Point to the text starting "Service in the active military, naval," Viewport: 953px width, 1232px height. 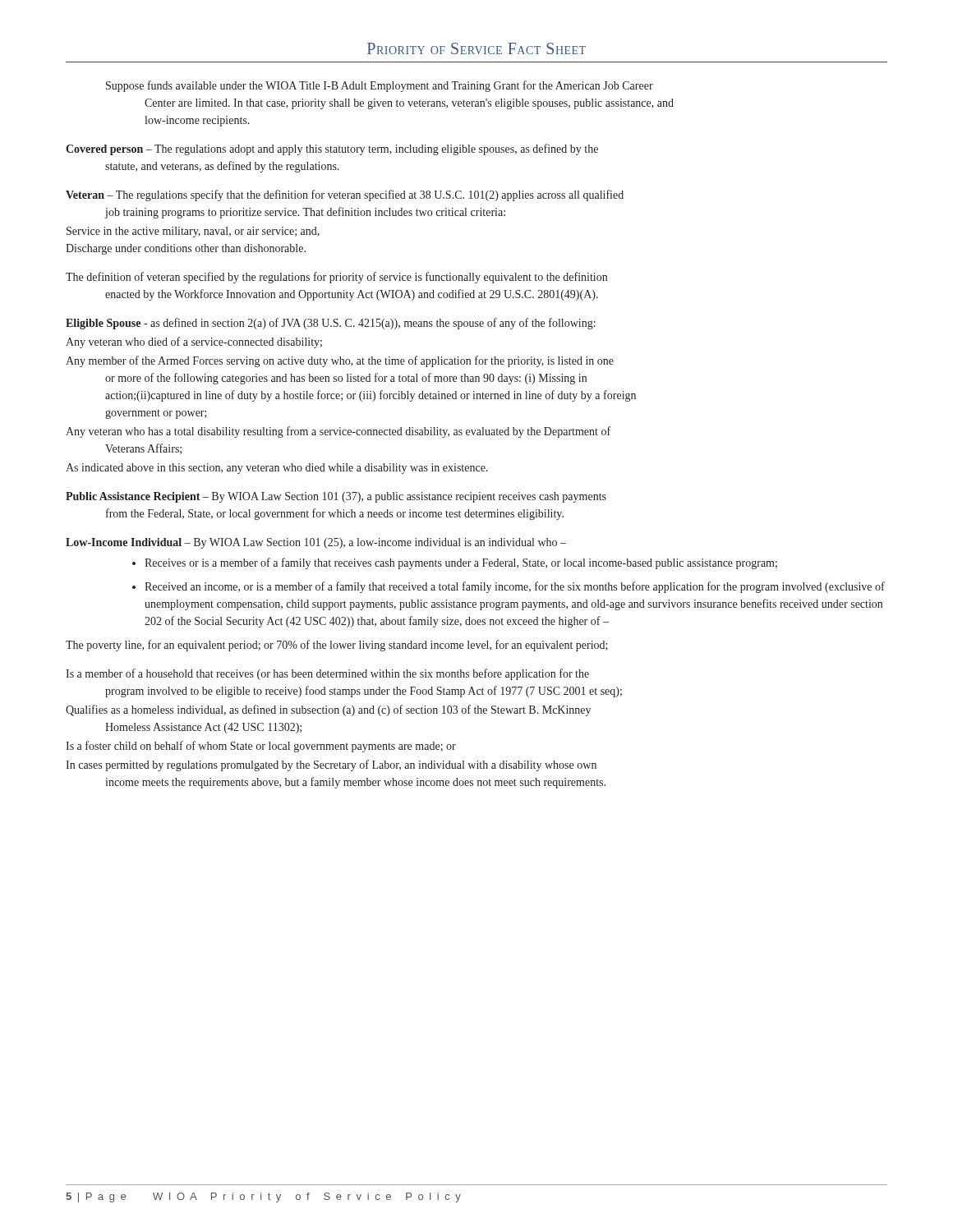(x=193, y=231)
